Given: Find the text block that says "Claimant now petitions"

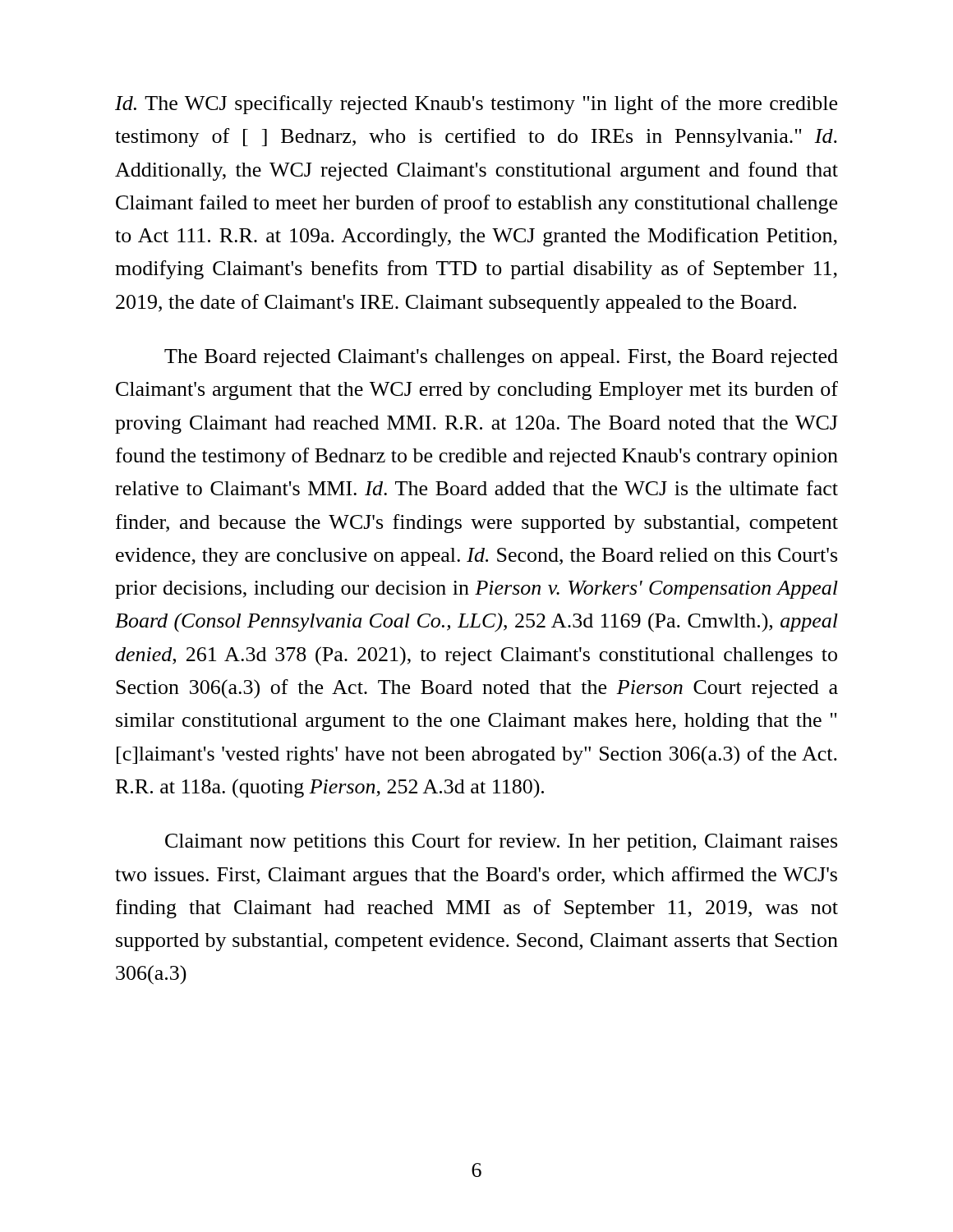Looking at the screenshot, I should pos(476,908).
